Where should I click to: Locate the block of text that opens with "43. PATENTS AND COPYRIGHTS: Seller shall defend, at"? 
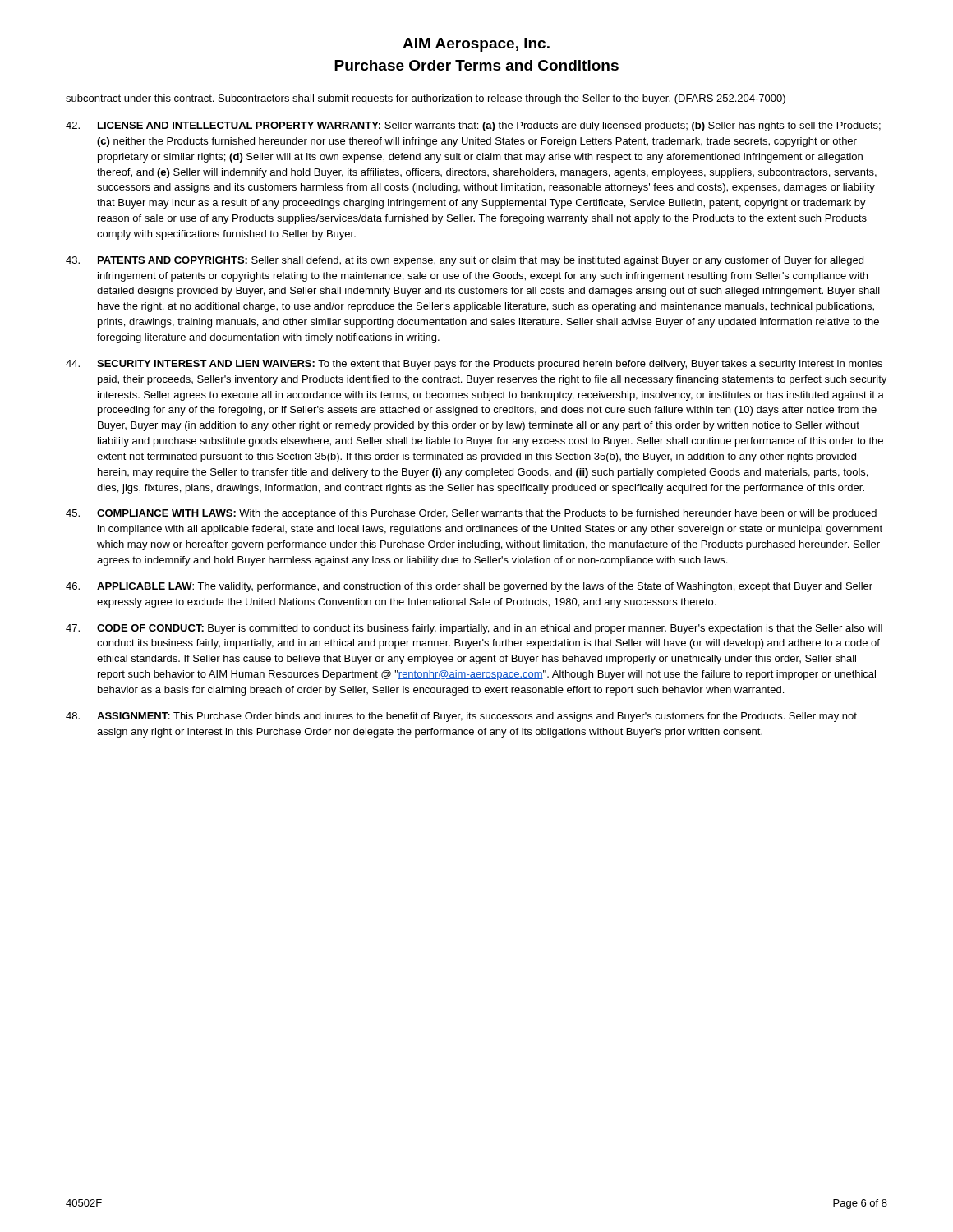(x=476, y=299)
